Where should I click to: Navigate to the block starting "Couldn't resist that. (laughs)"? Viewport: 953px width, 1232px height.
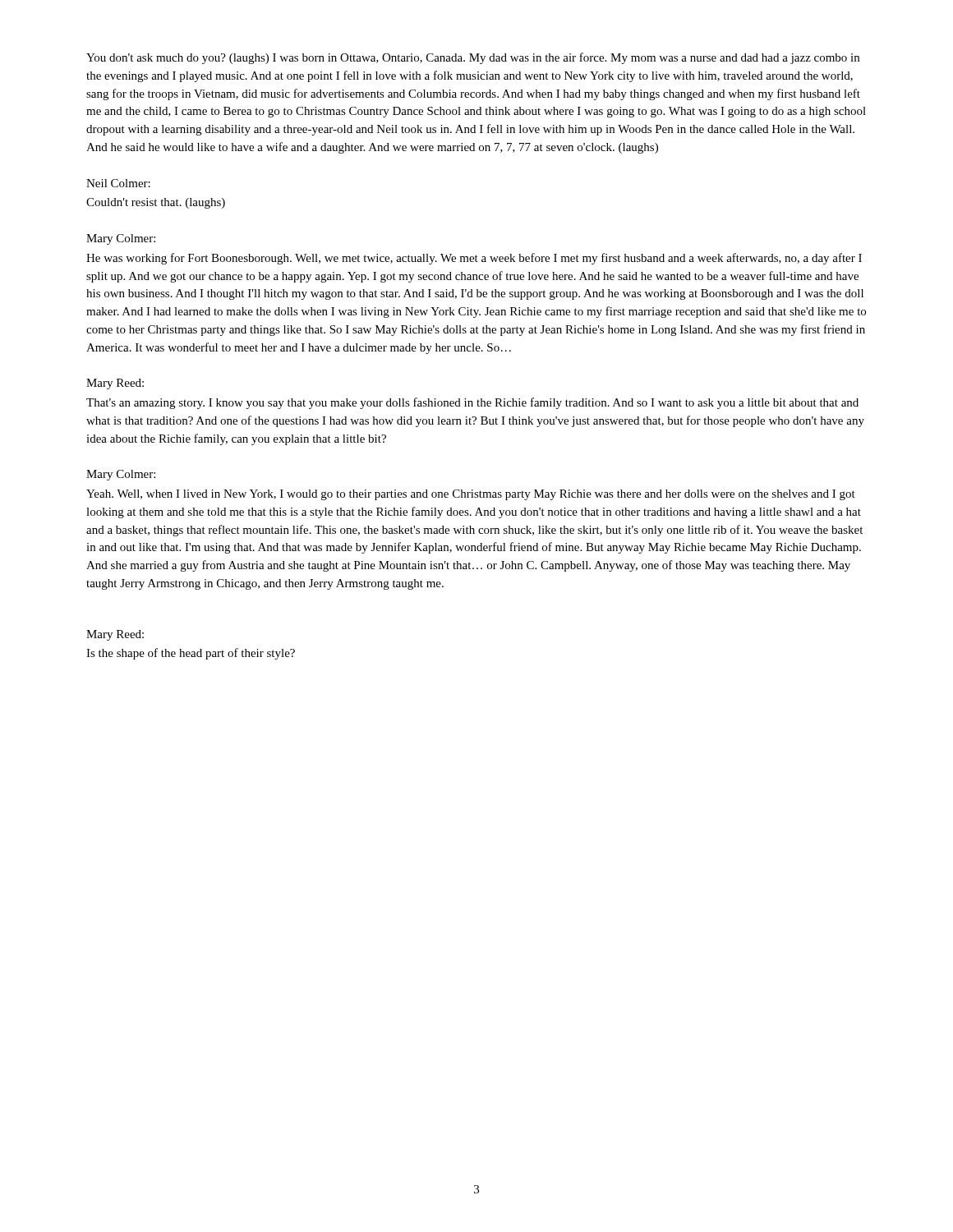point(156,203)
